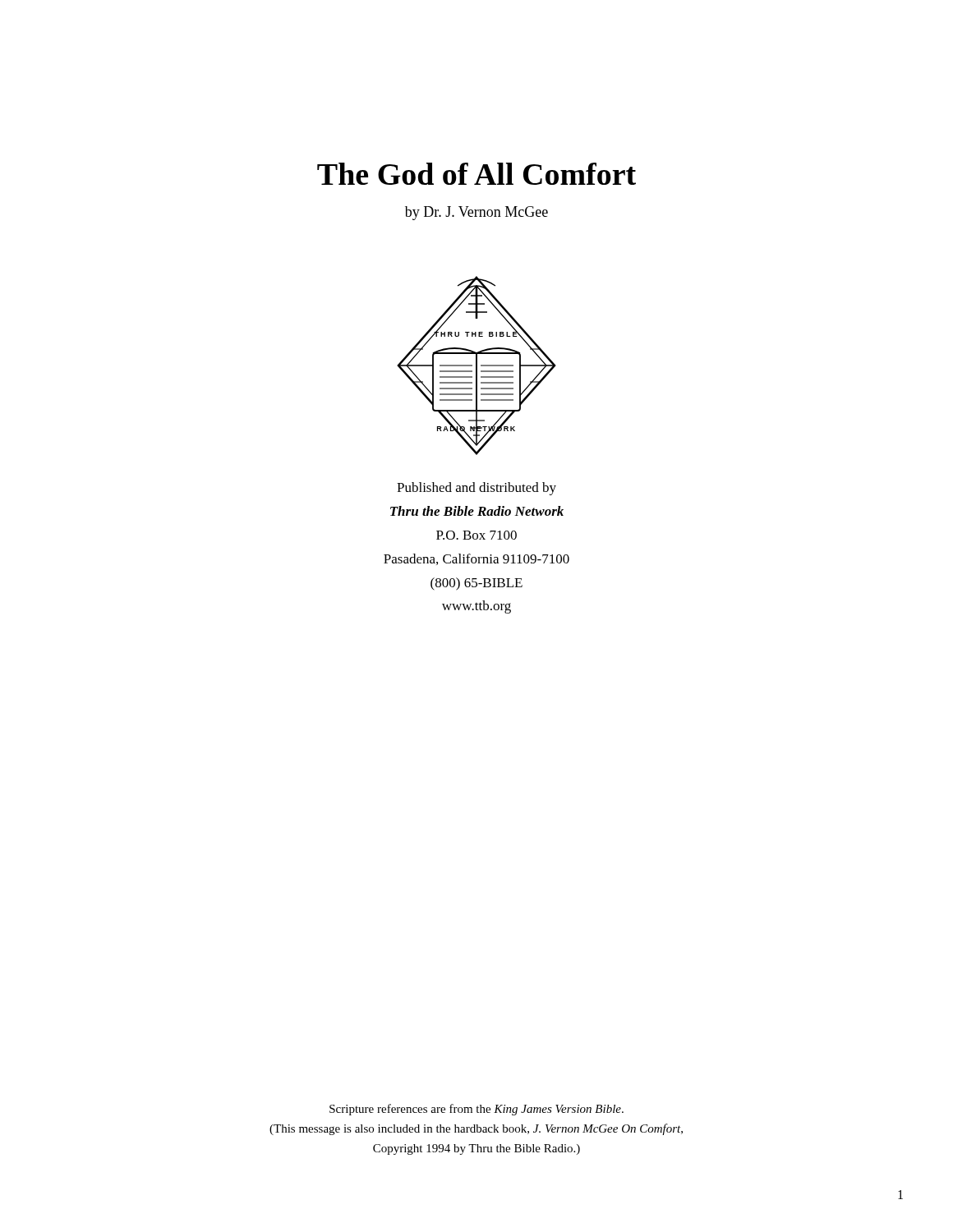The width and height of the screenshot is (953, 1232).
Task: Click on the text block starting "Published and distributed by Thru the"
Action: (476, 547)
